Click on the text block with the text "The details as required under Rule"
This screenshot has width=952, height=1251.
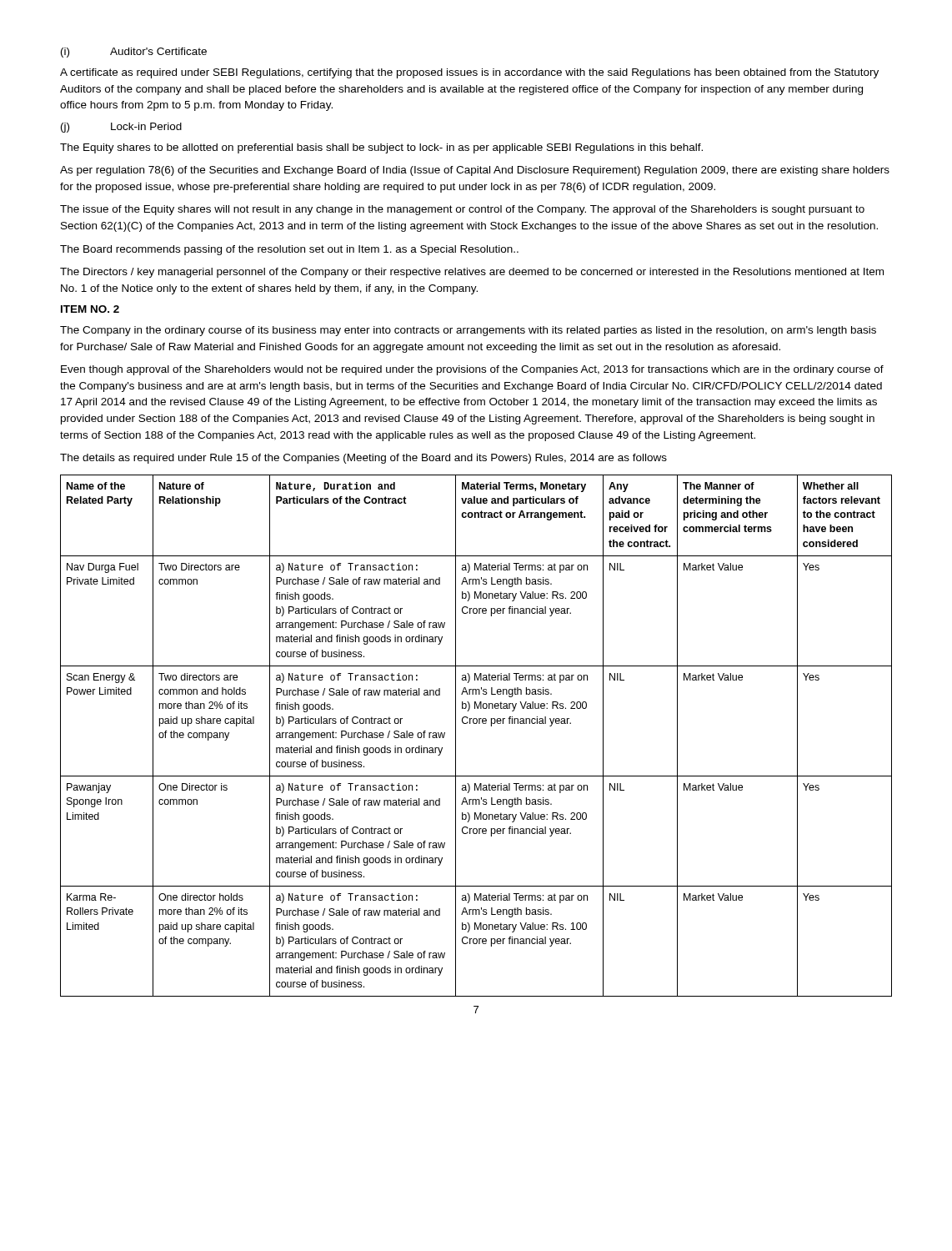pos(476,458)
